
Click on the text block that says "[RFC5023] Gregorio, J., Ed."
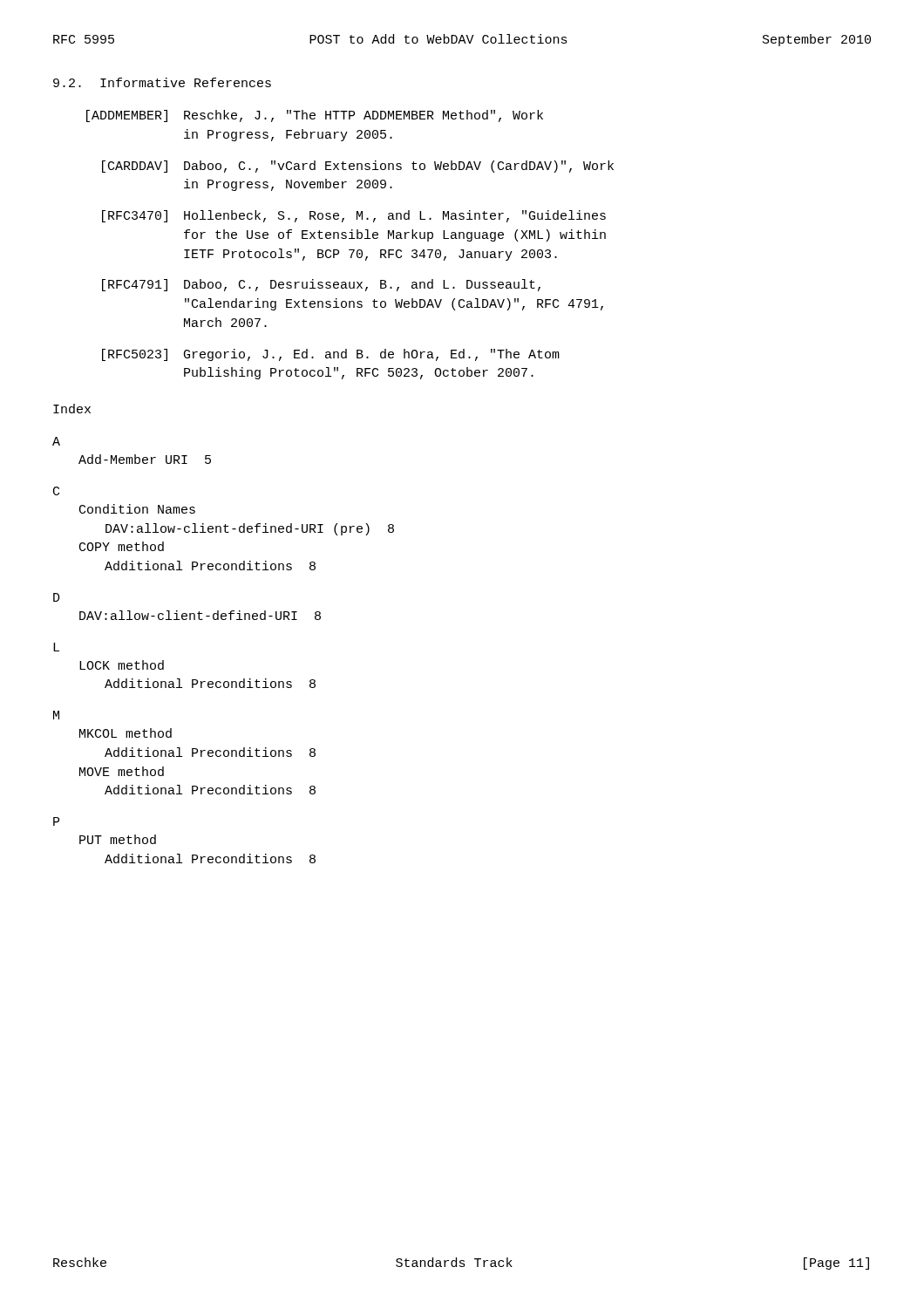click(x=462, y=365)
